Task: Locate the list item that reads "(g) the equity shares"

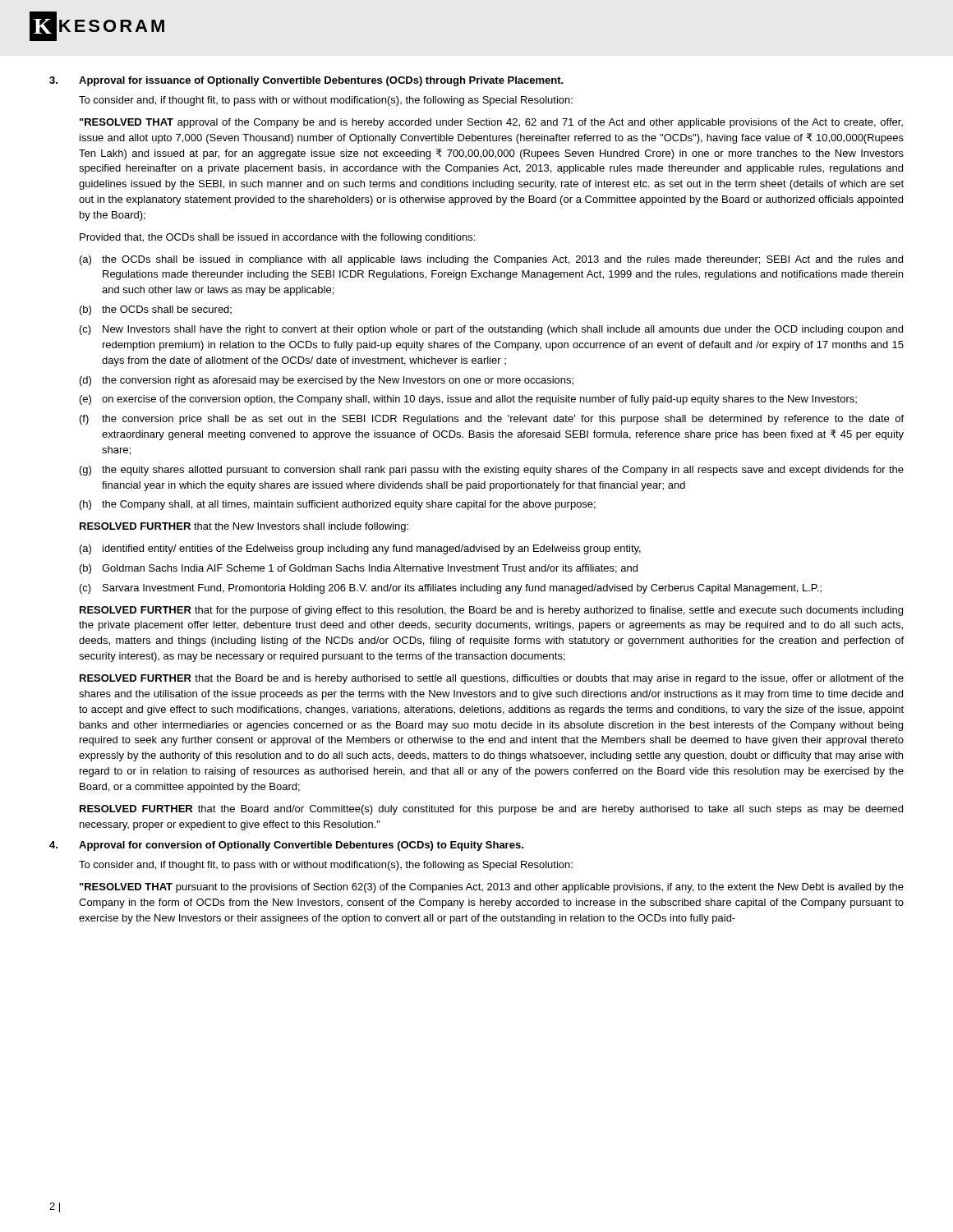Action: tap(491, 478)
